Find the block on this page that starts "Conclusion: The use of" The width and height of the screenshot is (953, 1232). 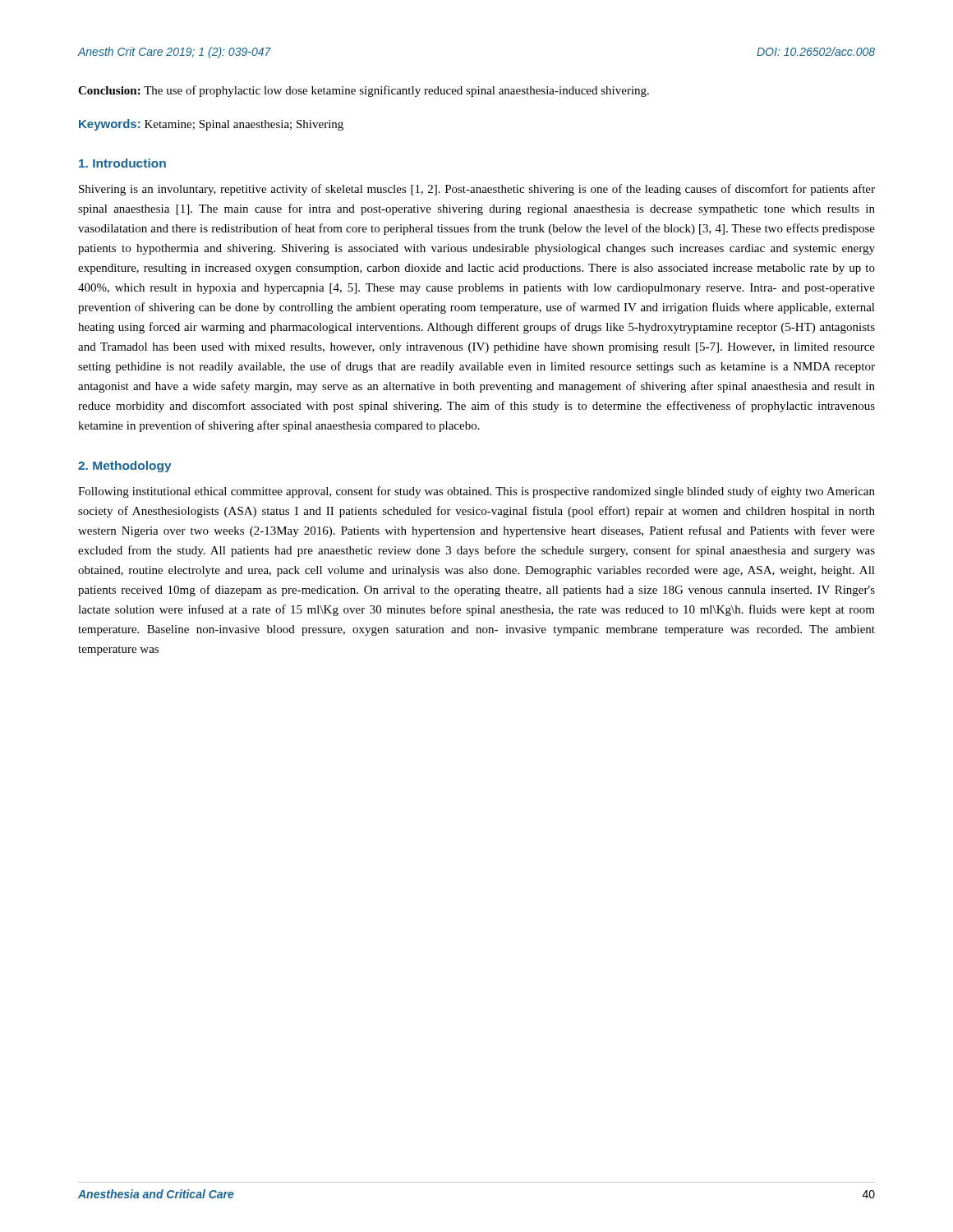coord(364,90)
